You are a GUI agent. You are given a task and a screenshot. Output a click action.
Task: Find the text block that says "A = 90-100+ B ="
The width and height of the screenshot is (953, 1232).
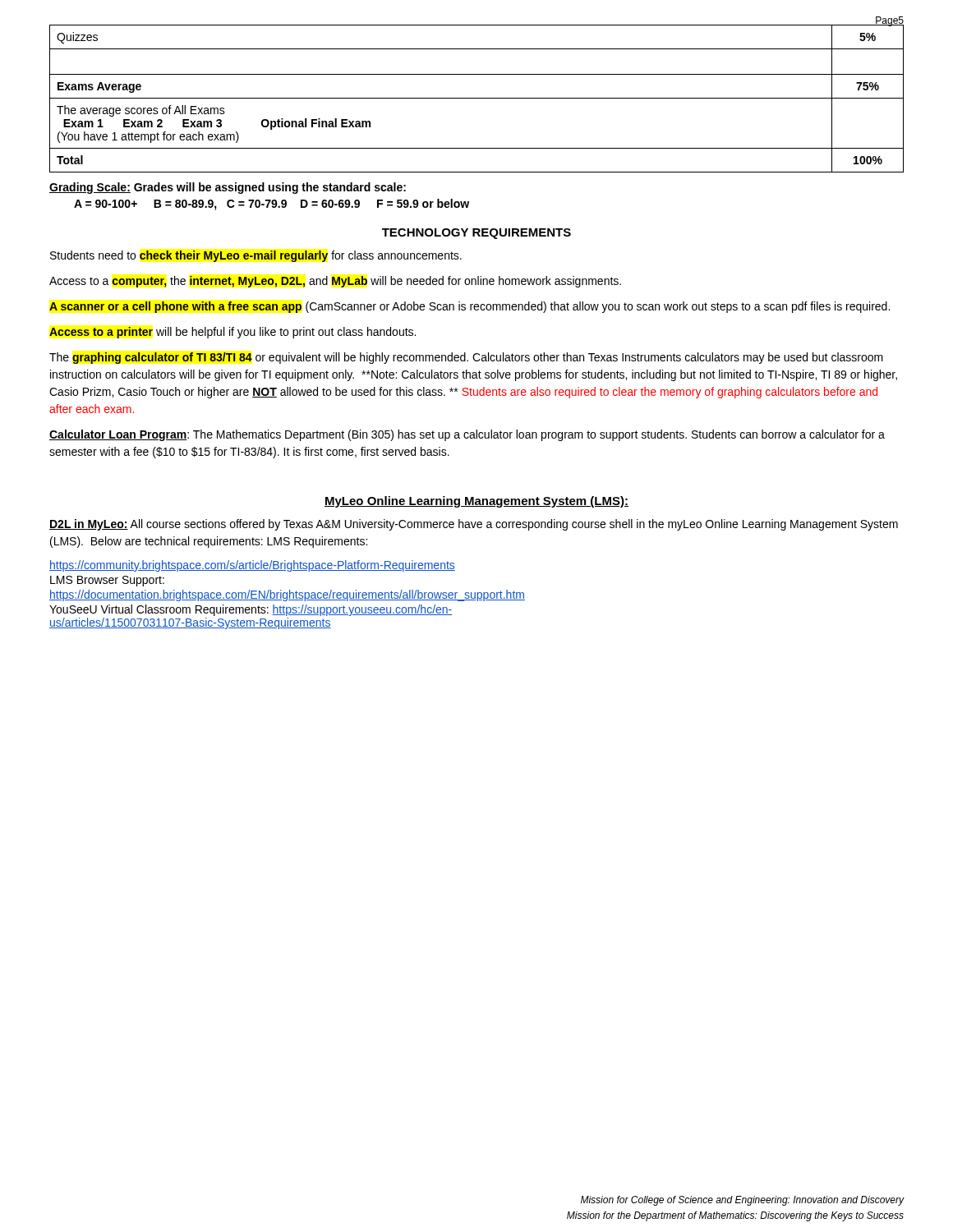click(272, 204)
